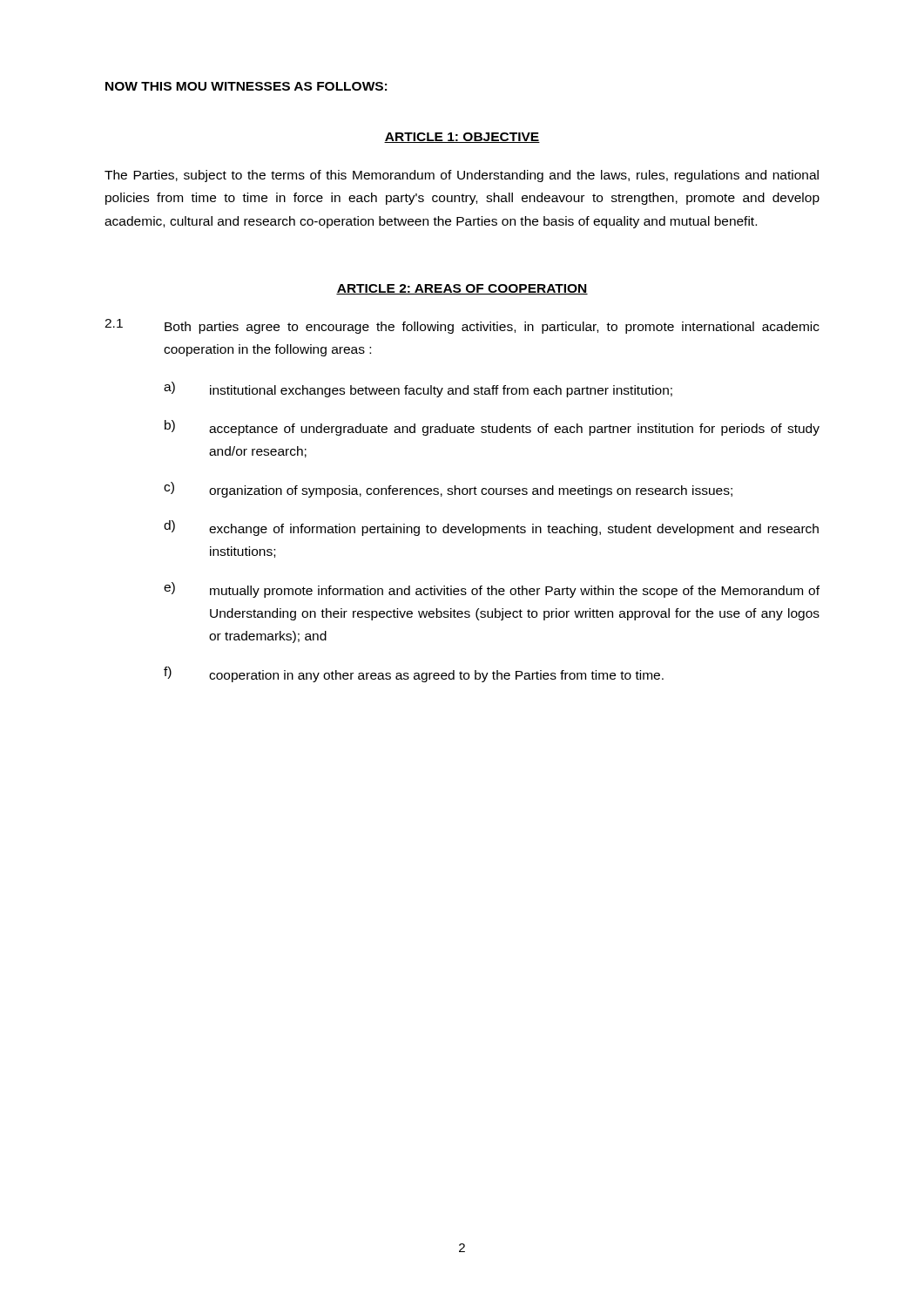Find the block on this page that starts "b) acceptance of"
Image resolution: width=924 pixels, height=1307 pixels.
tap(492, 440)
